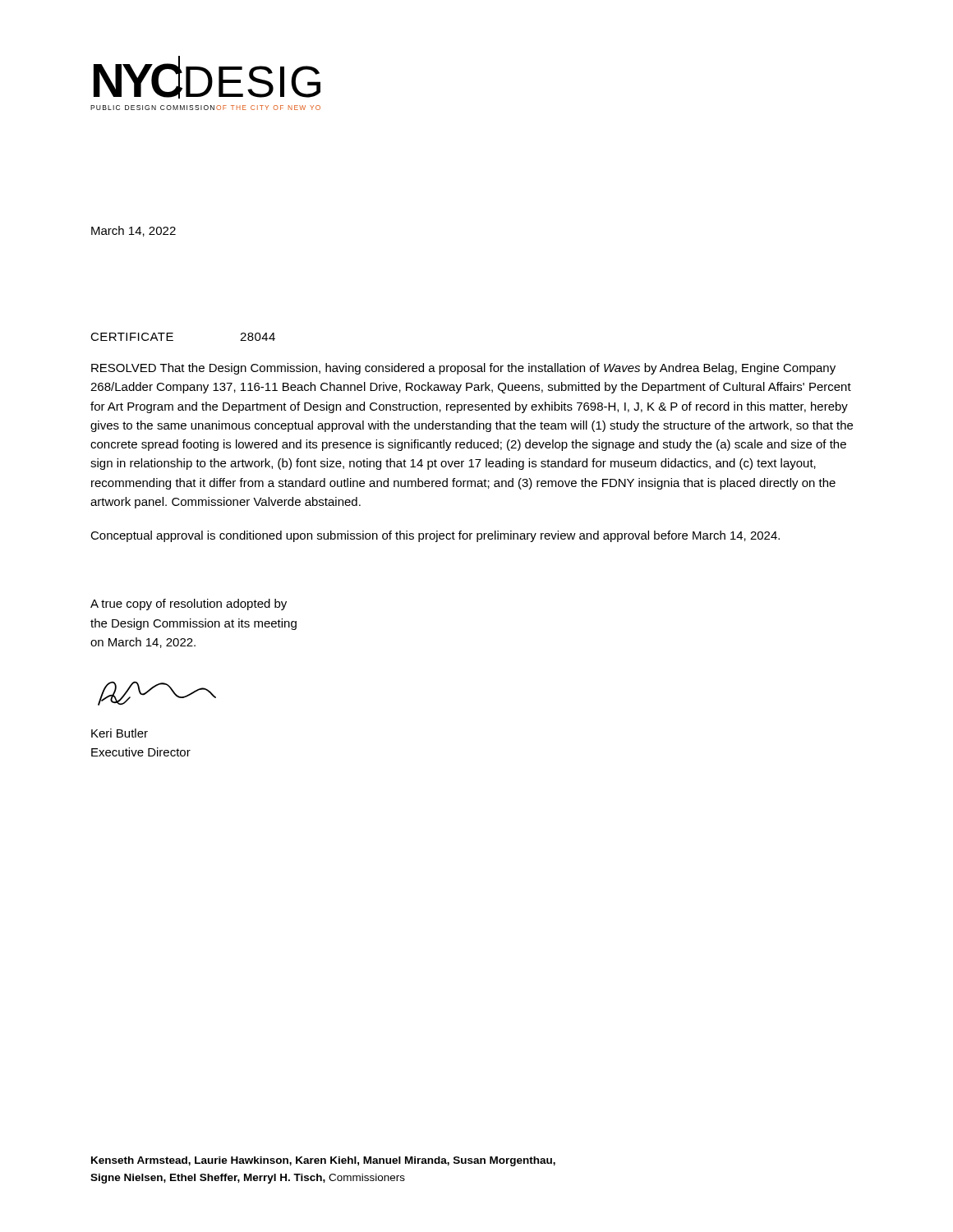Locate the text block that says "RESOLVED That the Design Commission,"
Viewport: 953px width, 1232px height.
click(476, 451)
